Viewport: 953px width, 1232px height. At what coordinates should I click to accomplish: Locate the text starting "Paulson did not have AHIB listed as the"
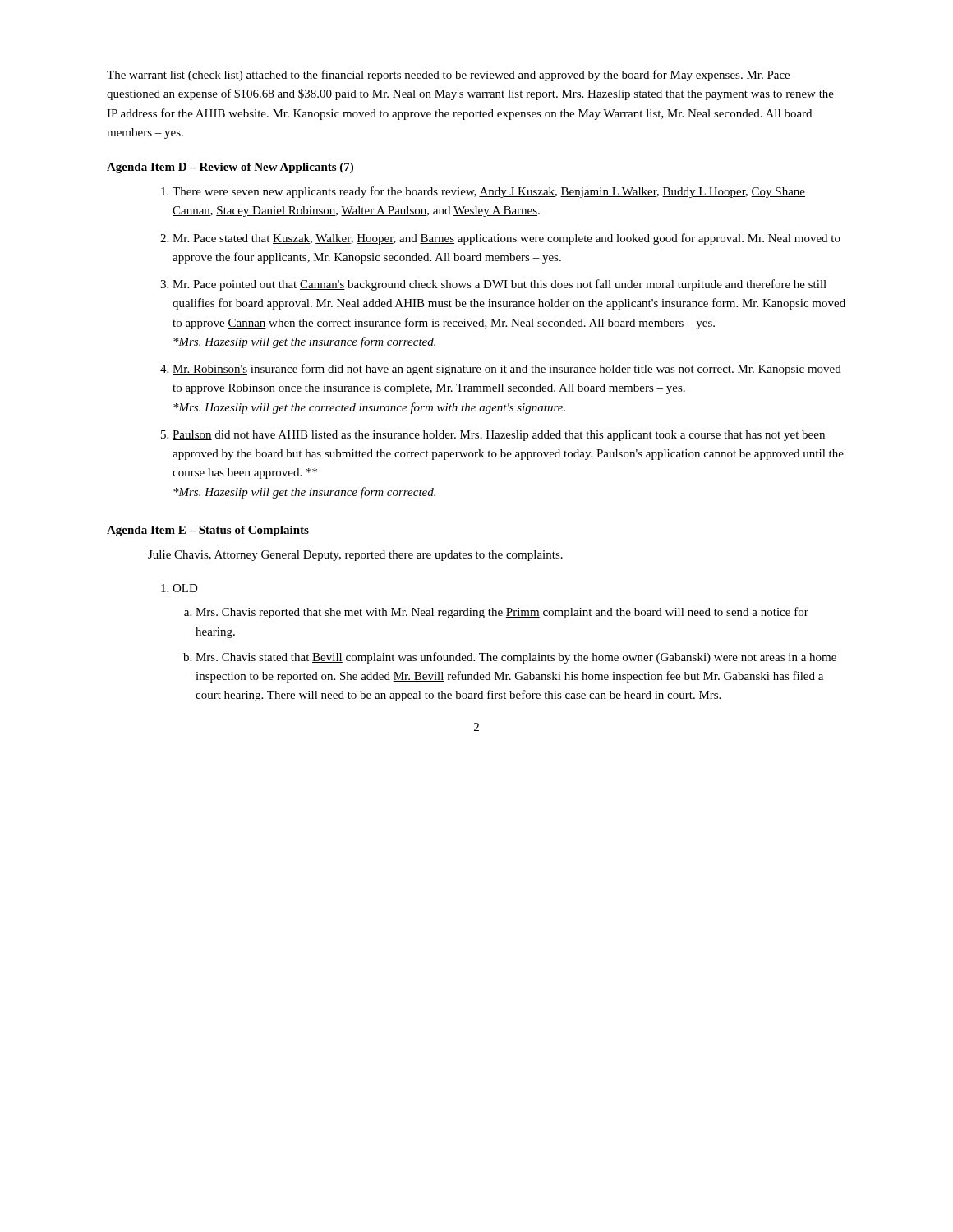[508, 463]
